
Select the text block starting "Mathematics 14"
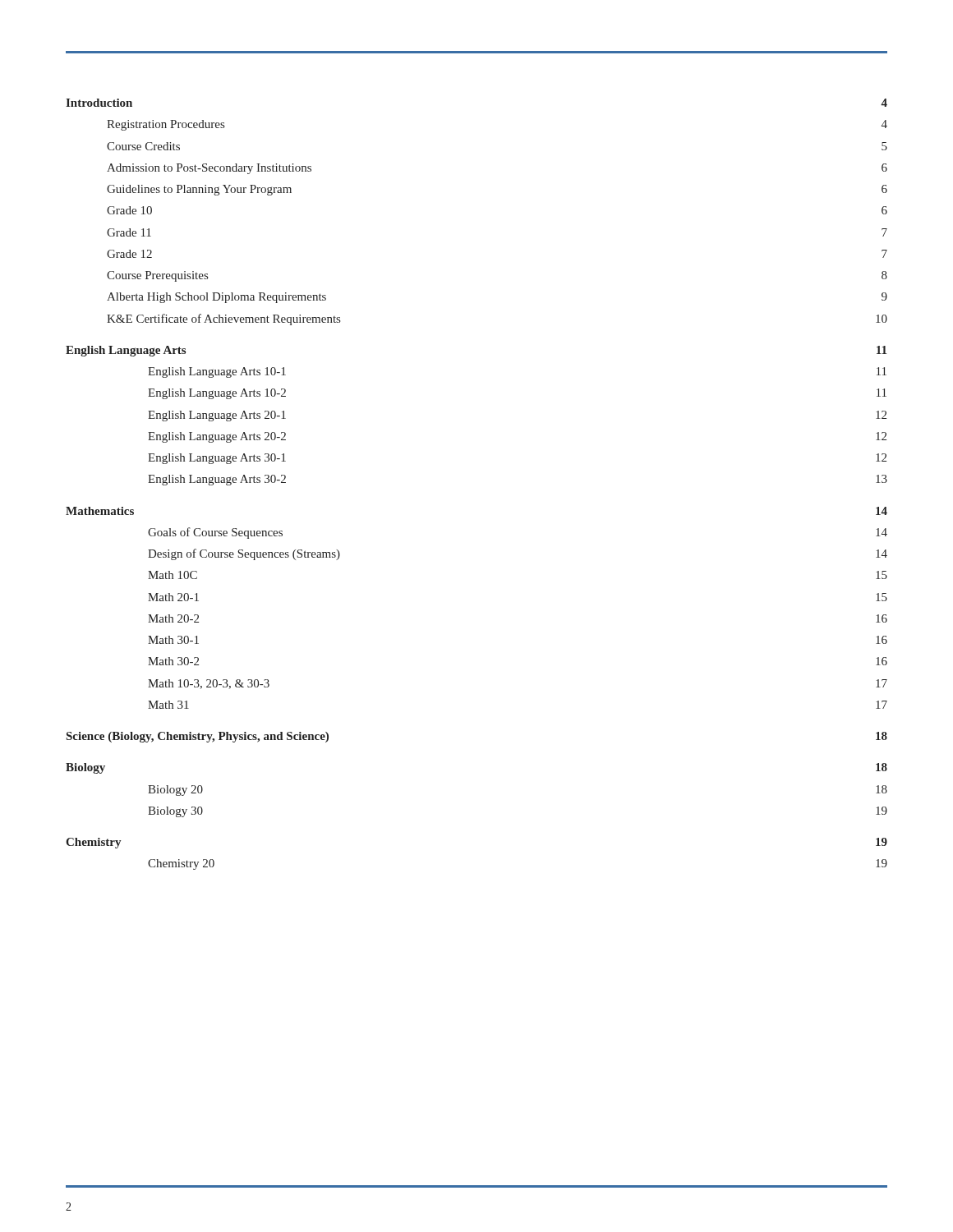[x=97, y=510]
